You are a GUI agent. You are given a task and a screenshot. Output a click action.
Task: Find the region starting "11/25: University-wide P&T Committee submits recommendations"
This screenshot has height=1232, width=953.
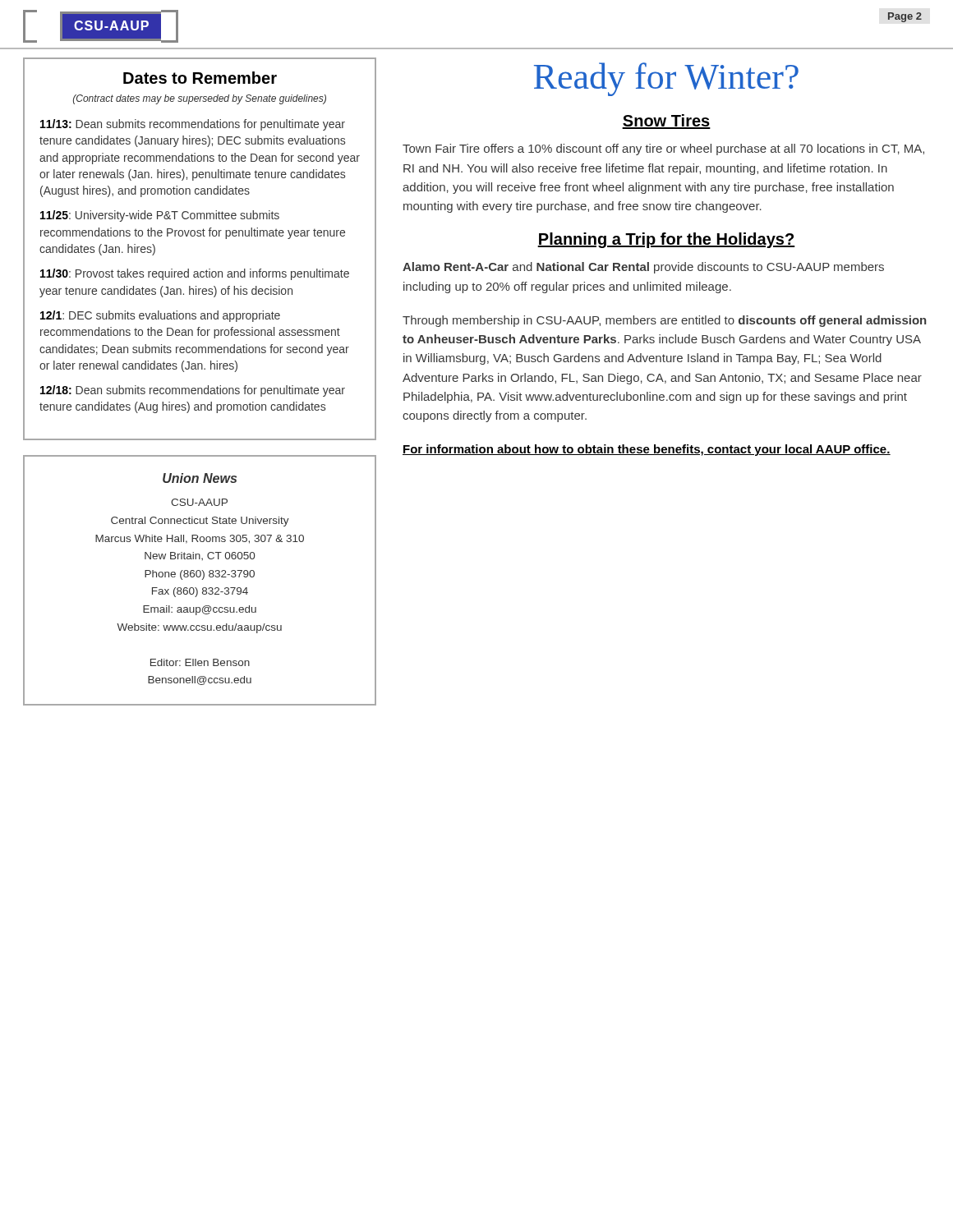(x=193, y=232)
